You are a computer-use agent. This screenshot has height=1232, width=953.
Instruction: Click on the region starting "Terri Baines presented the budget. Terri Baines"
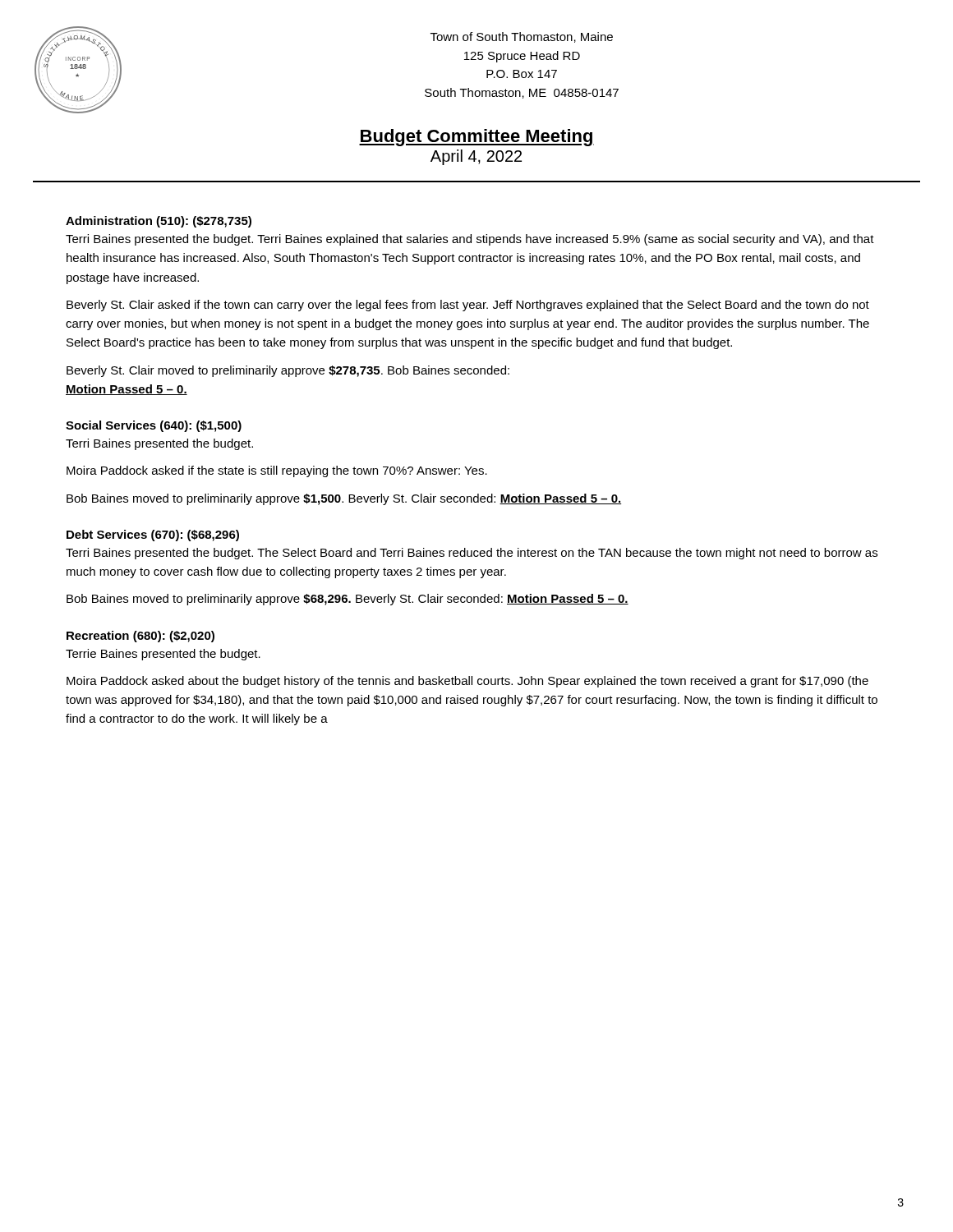(470, 258)
